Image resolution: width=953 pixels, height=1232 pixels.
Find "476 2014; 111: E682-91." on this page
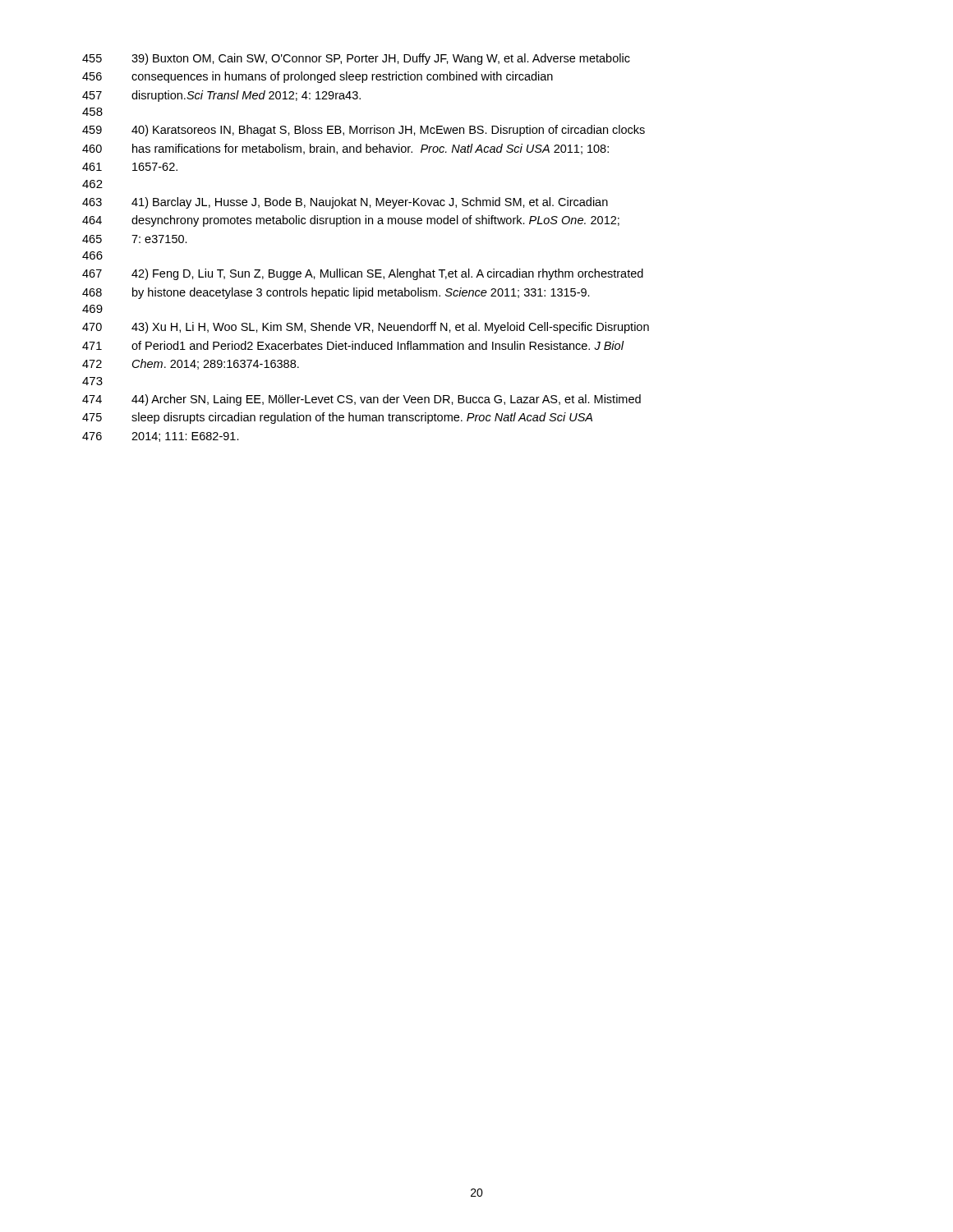[x=161, y=437]
